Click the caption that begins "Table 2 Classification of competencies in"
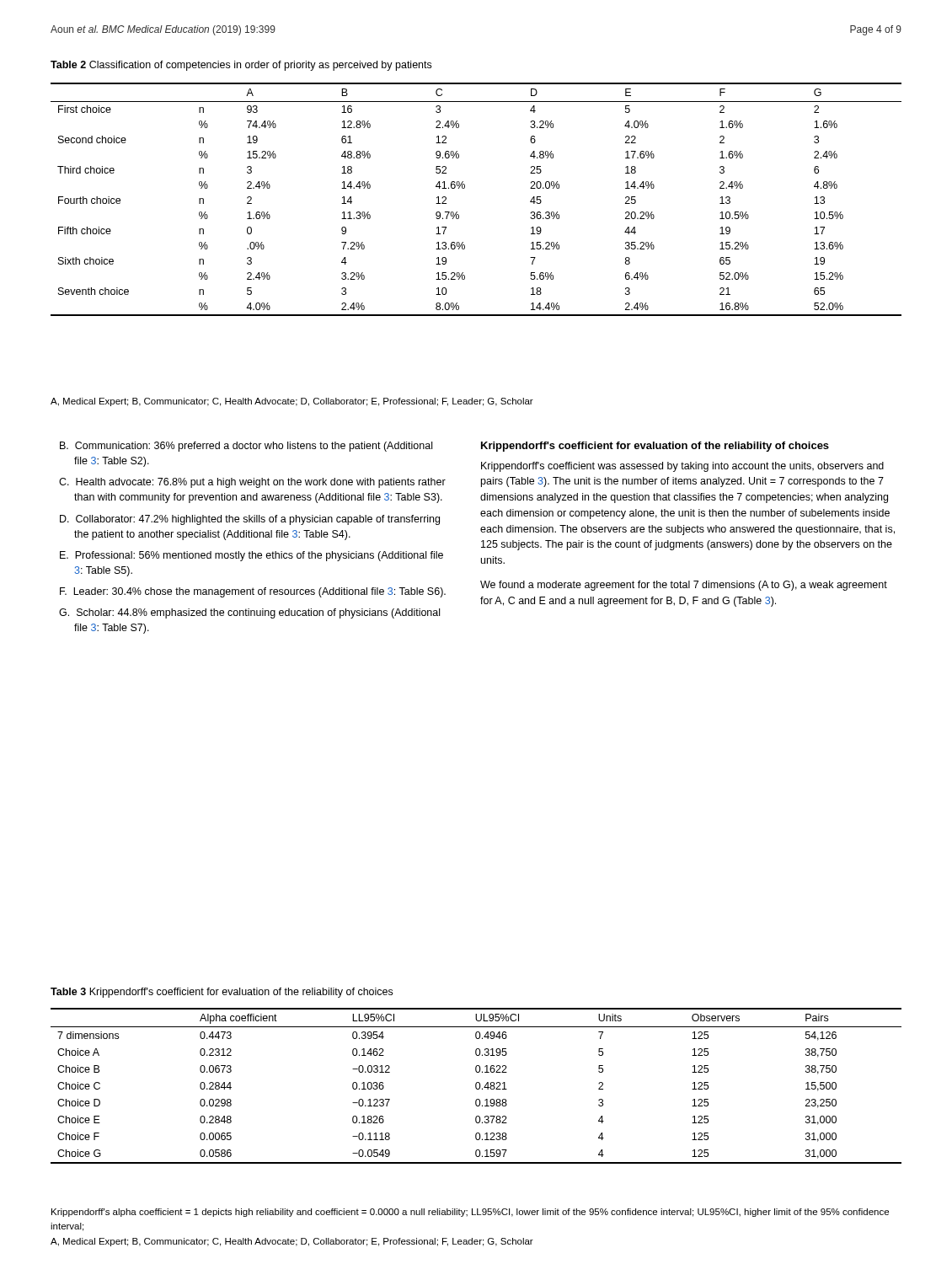The width and height of the screenshot is (952, 1264). tap(241, 65)
